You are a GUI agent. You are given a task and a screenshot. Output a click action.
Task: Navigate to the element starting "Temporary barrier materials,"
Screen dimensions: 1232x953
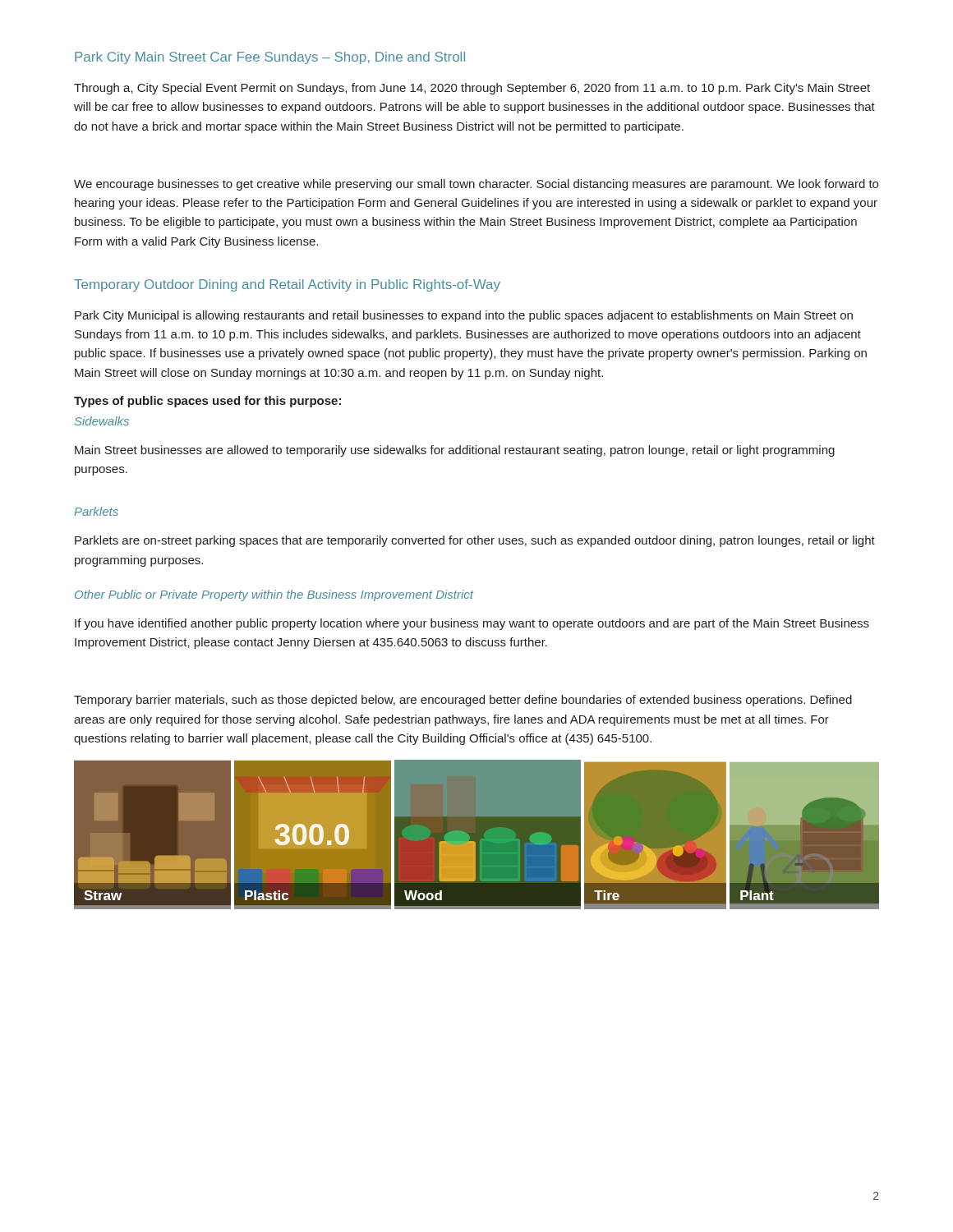tap(476, 719)
